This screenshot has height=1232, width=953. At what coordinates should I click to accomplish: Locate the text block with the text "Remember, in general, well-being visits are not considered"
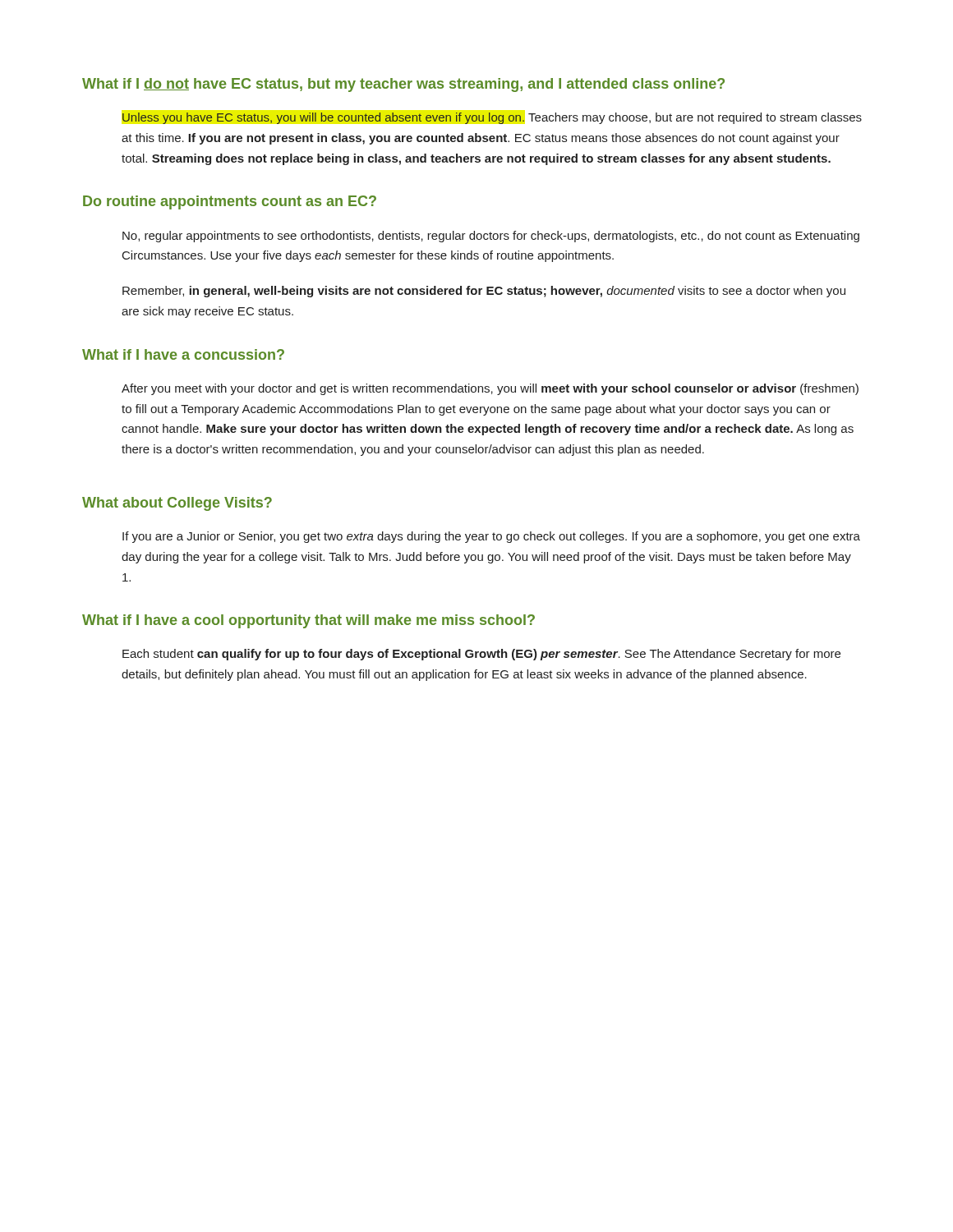tap(484, 301)
